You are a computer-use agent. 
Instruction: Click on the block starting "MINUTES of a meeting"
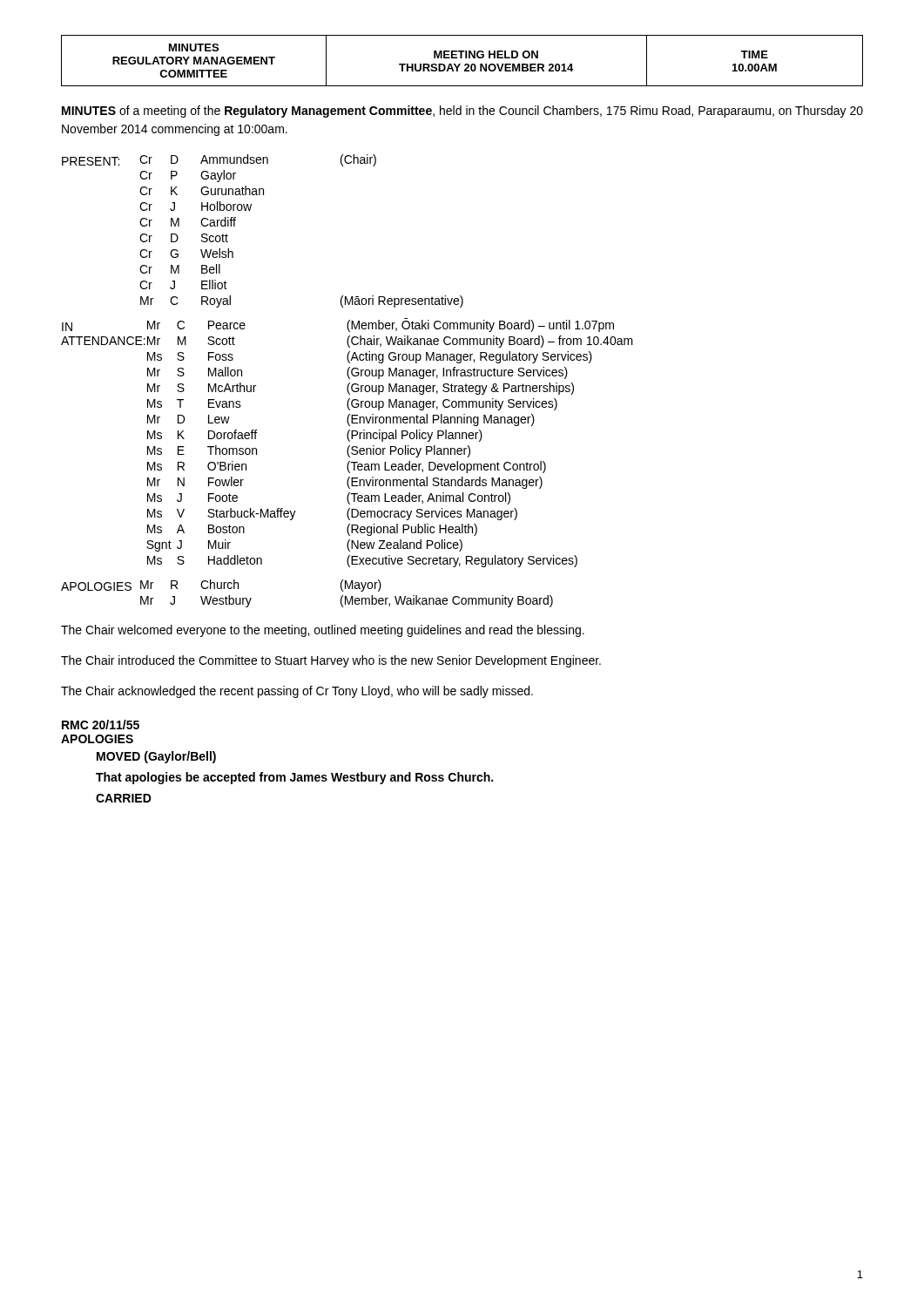[462, 120]
